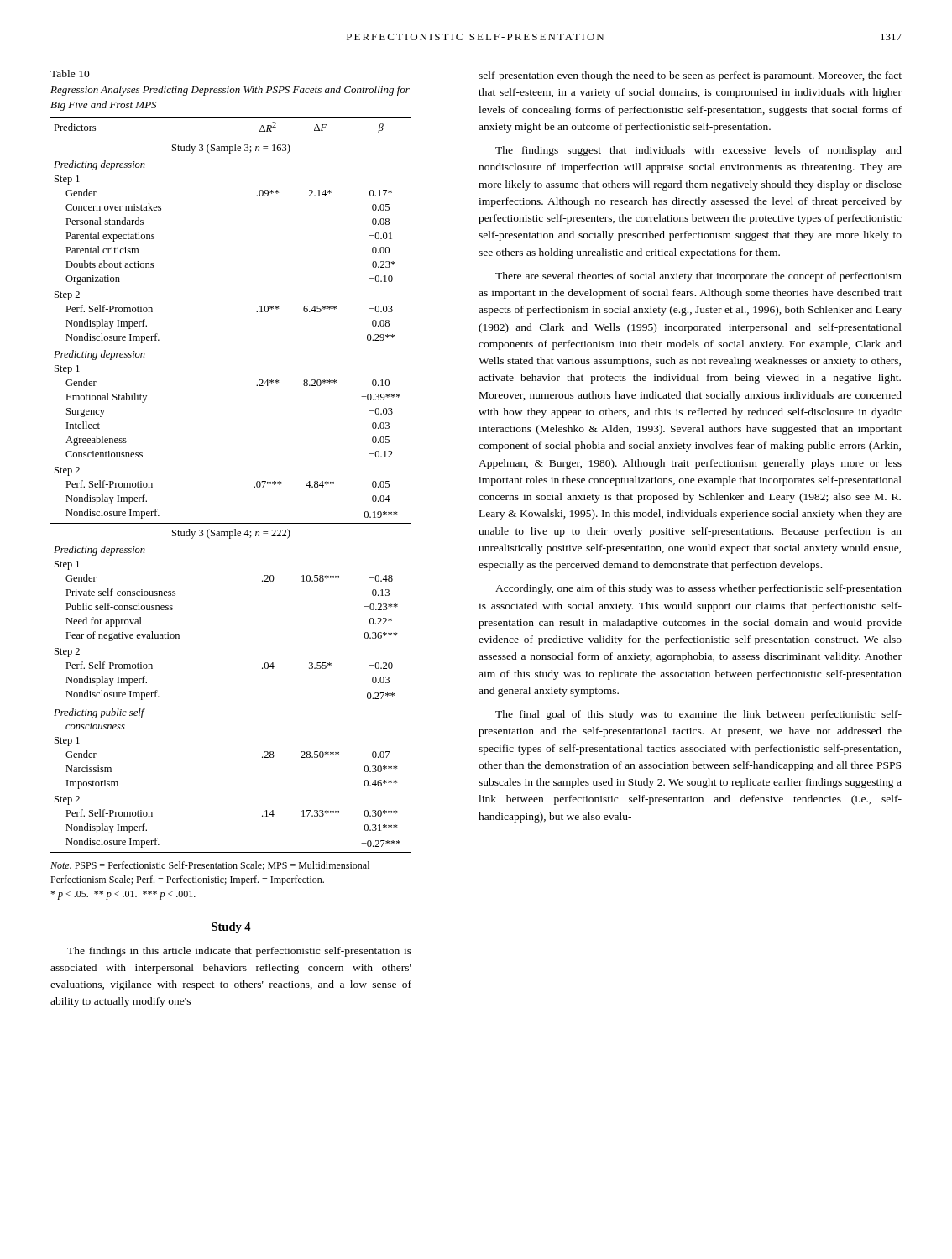This screenshot has width=952, height=1259.
Task: Select the table
Action: [231, 485]
